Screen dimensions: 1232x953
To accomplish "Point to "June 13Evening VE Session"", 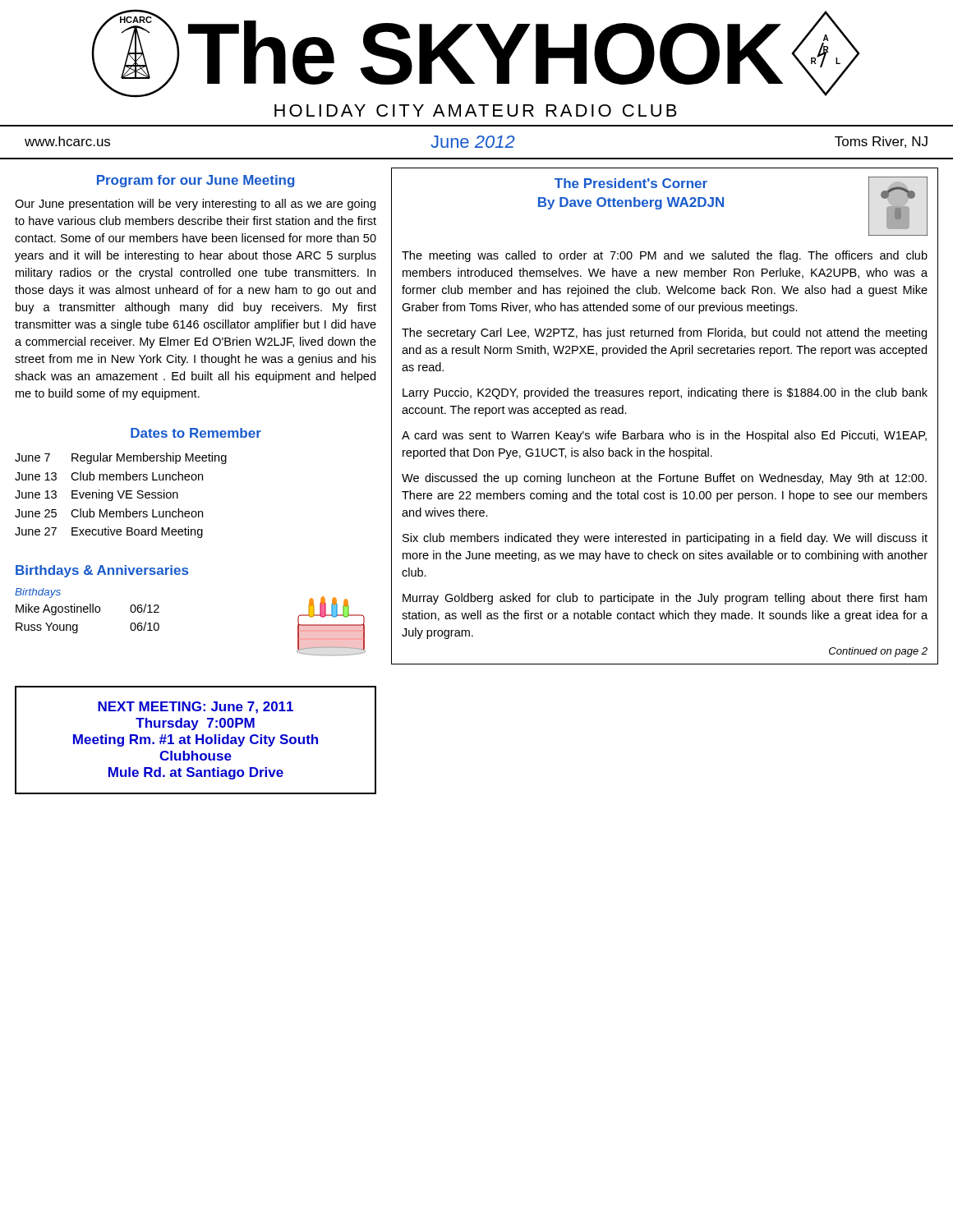I will (x=97, y=495).
